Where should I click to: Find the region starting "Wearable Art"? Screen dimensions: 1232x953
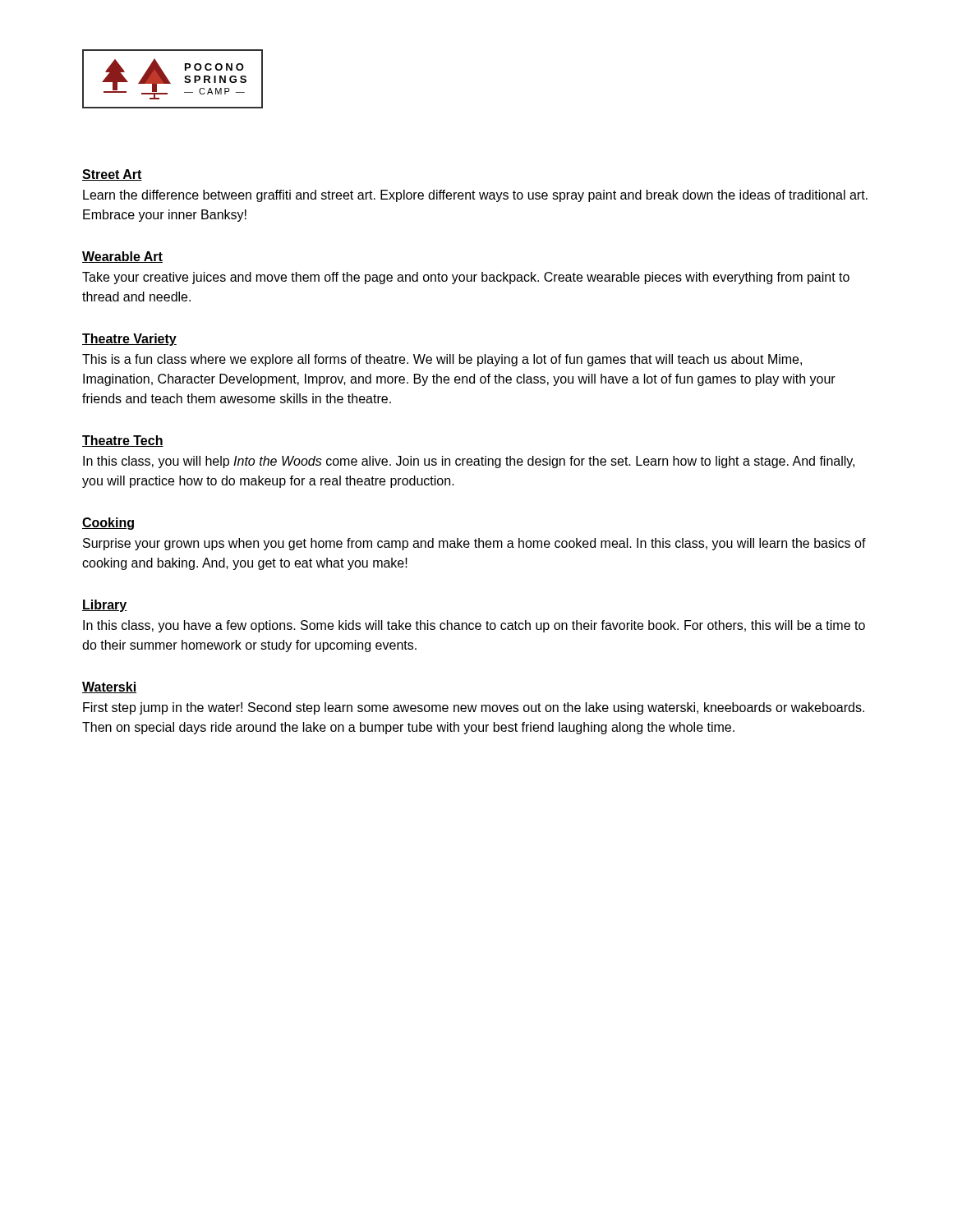coord(122,257)
